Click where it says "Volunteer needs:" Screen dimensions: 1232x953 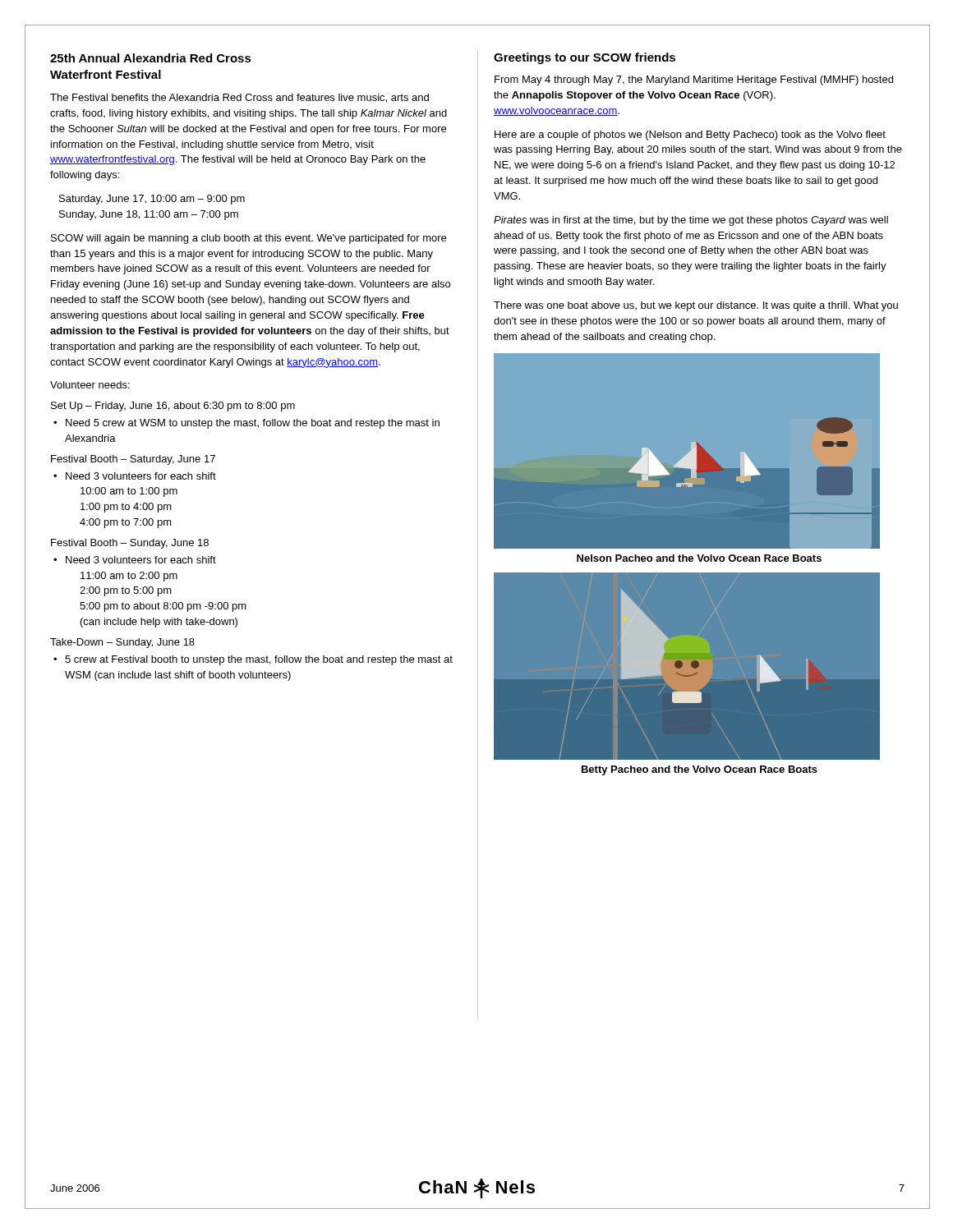point(90,385)
